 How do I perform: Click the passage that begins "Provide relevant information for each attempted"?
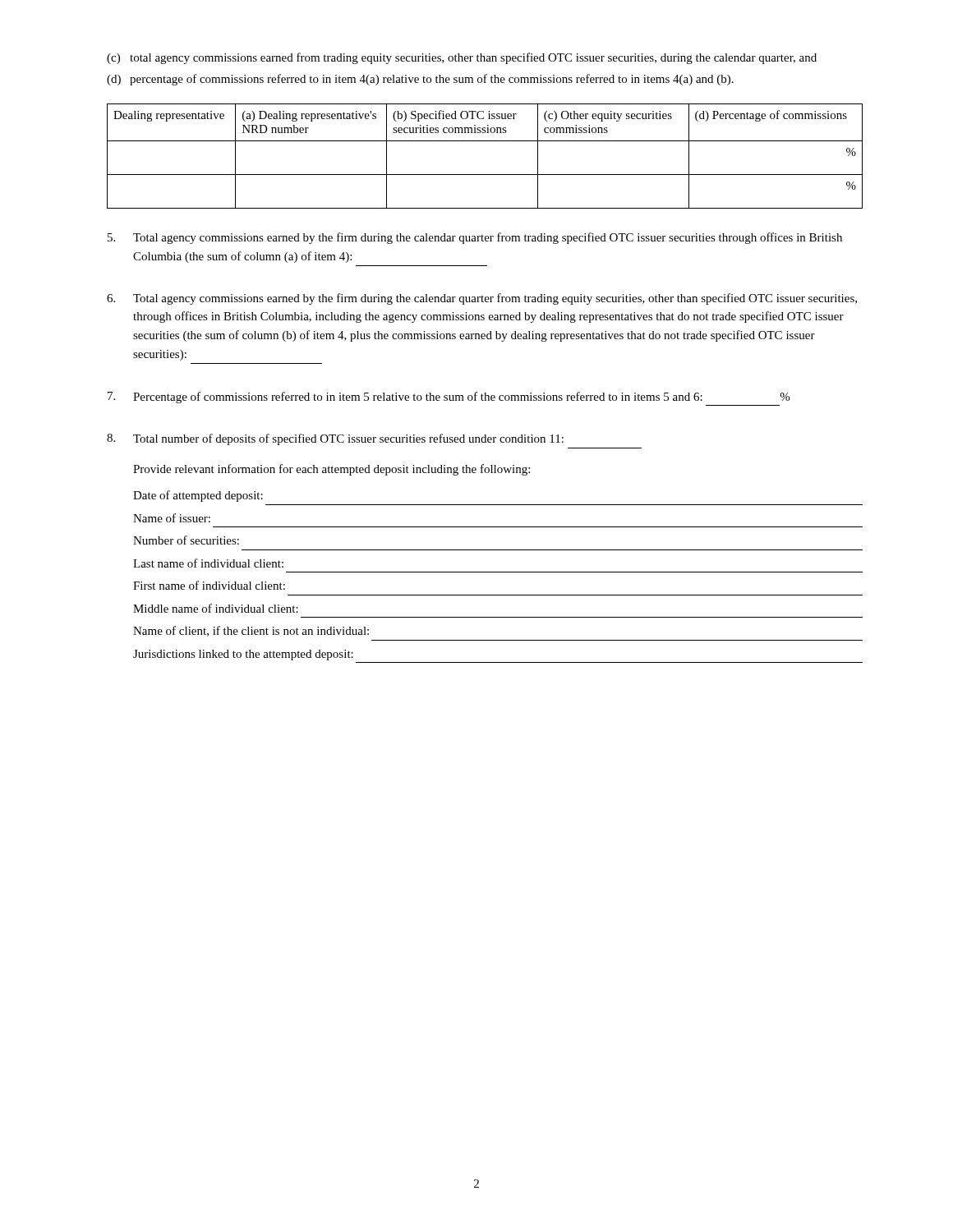[x=332, y=469]
